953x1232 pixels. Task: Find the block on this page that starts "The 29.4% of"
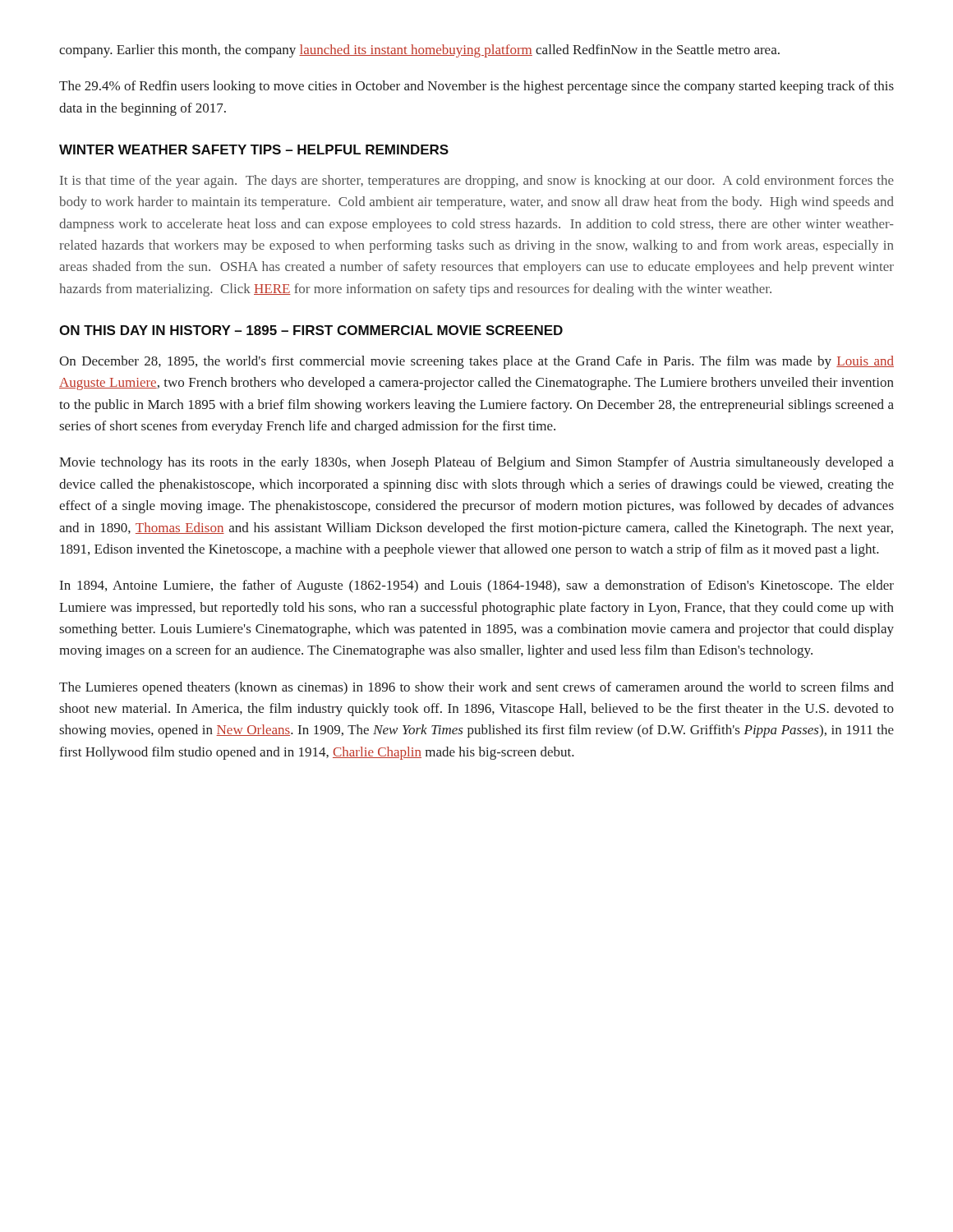tap(476, 97)
